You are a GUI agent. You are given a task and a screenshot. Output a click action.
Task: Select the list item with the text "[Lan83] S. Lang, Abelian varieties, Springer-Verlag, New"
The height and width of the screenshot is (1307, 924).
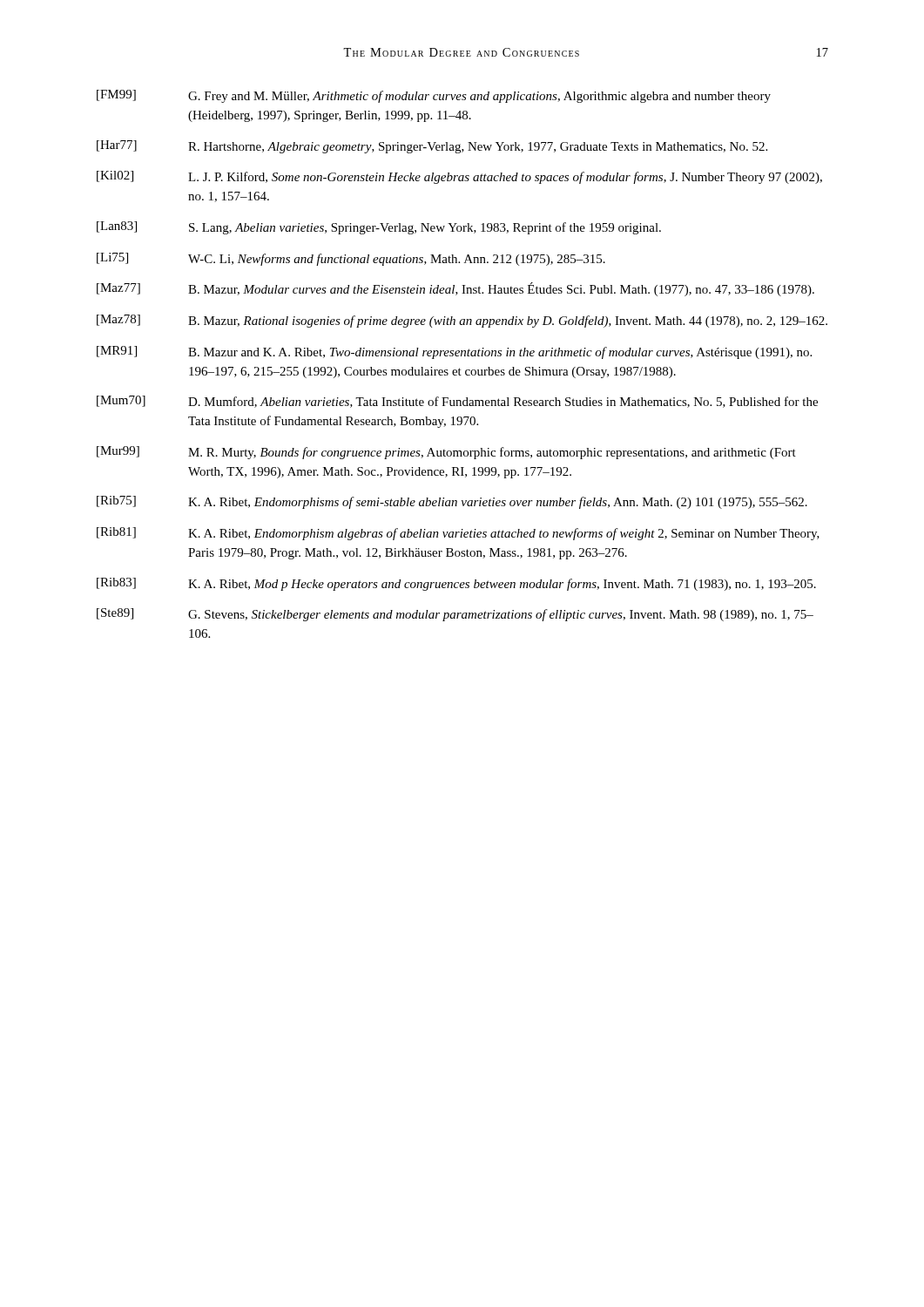point(462,228)
